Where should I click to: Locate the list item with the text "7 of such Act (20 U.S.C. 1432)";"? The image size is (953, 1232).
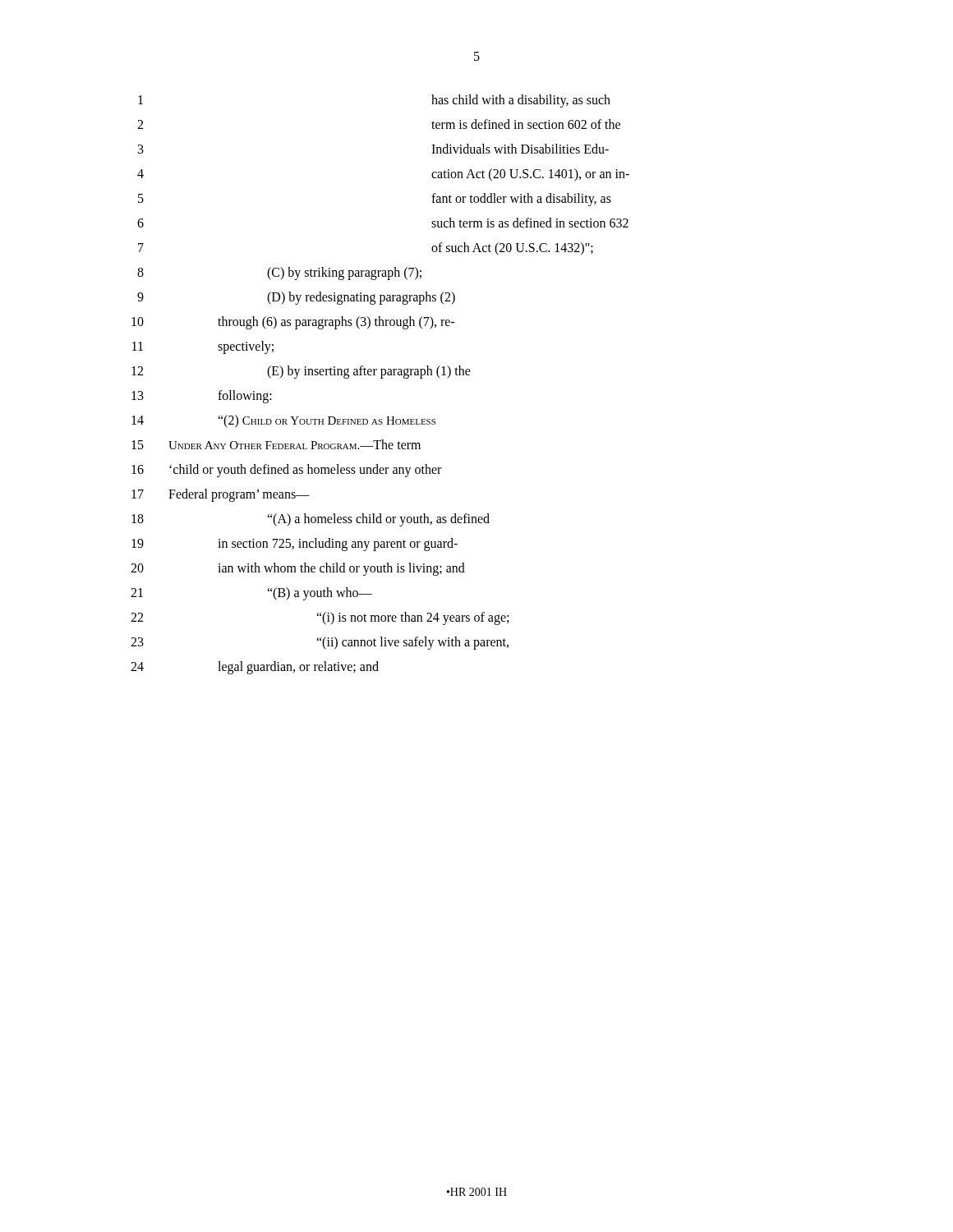pos(493,248)
